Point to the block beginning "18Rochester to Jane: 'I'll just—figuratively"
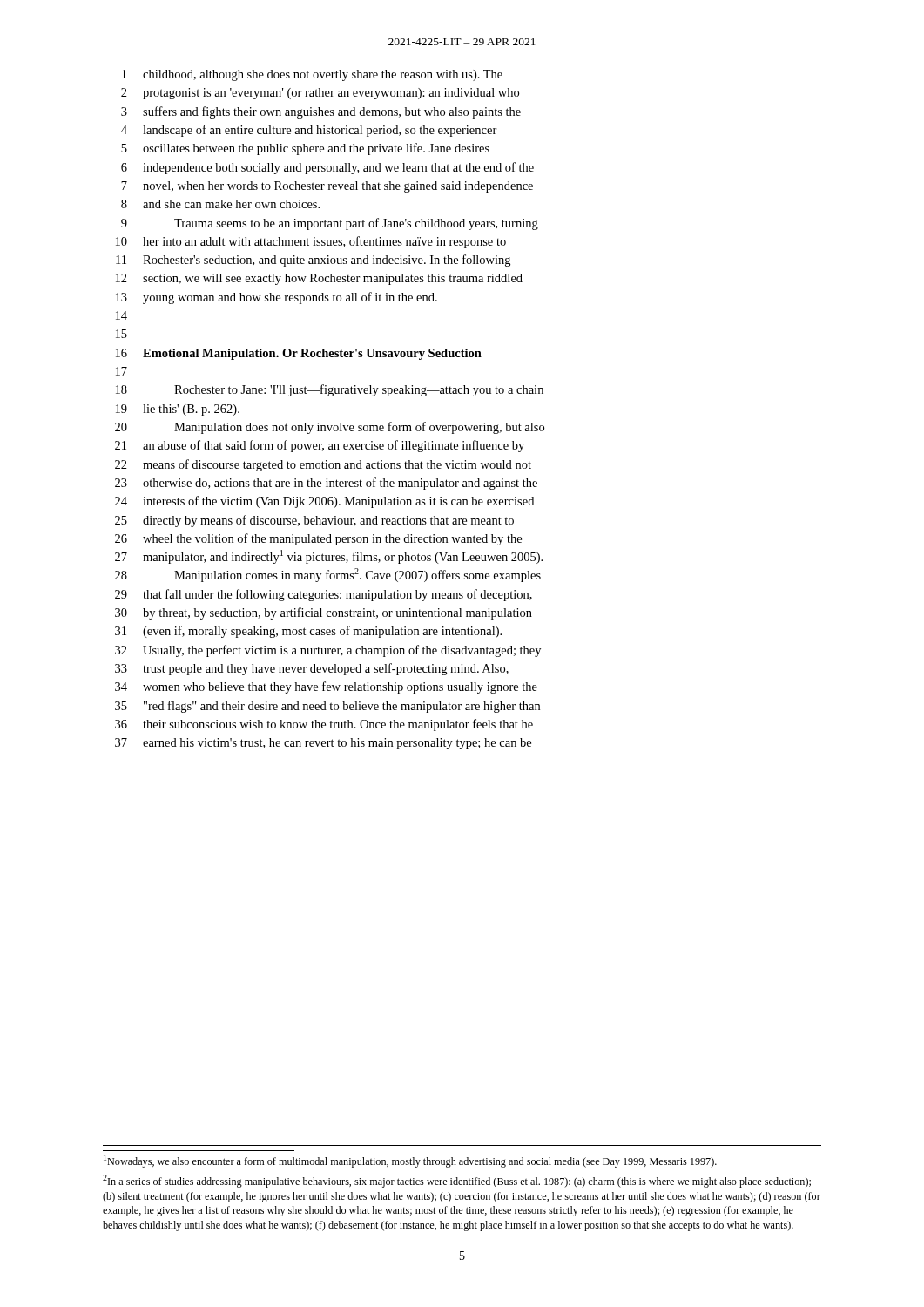 pos(462,400)
